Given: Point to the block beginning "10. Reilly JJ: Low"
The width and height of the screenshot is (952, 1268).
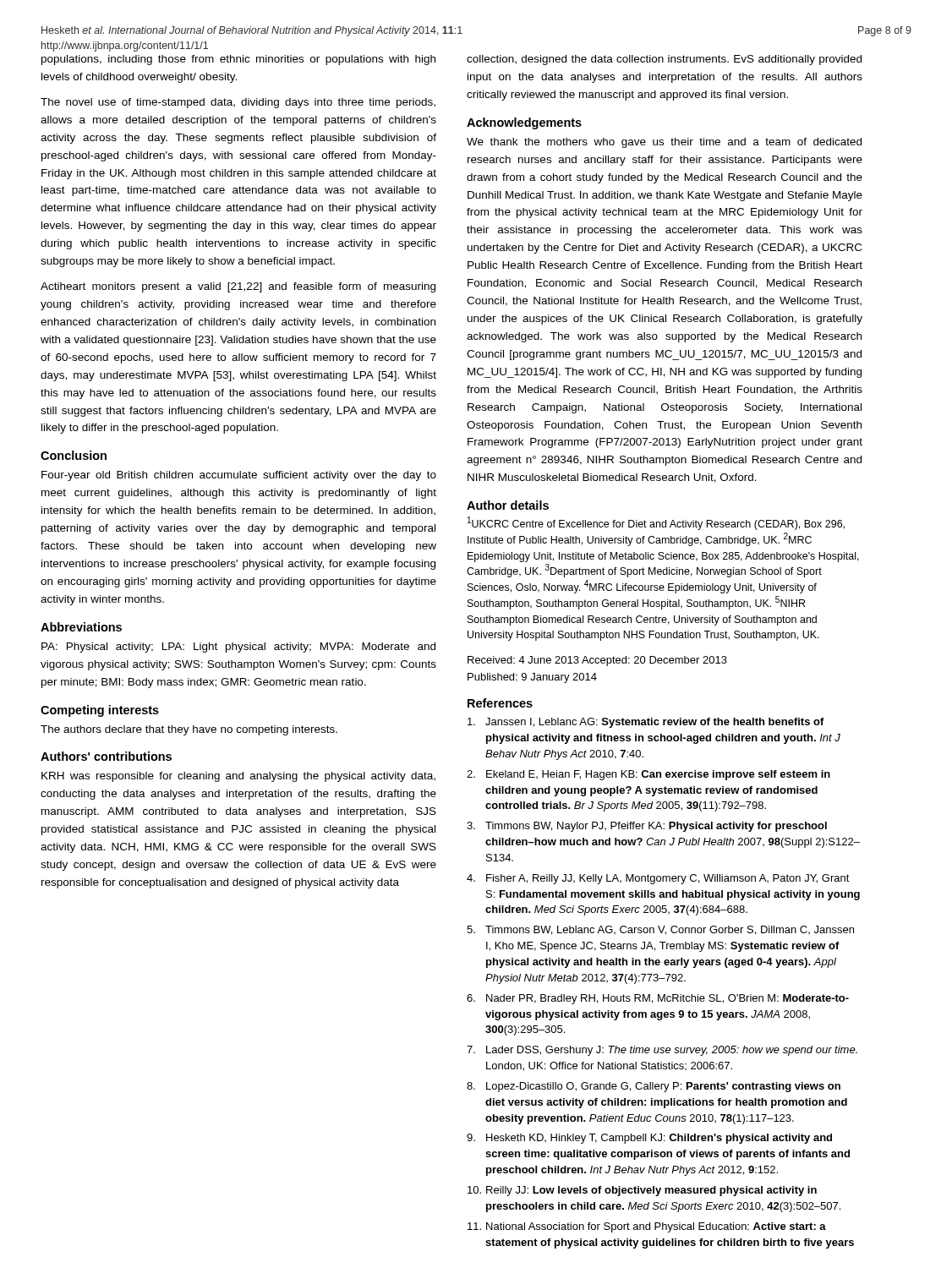Looking at the screenshot, I should tap(665, 1199).
